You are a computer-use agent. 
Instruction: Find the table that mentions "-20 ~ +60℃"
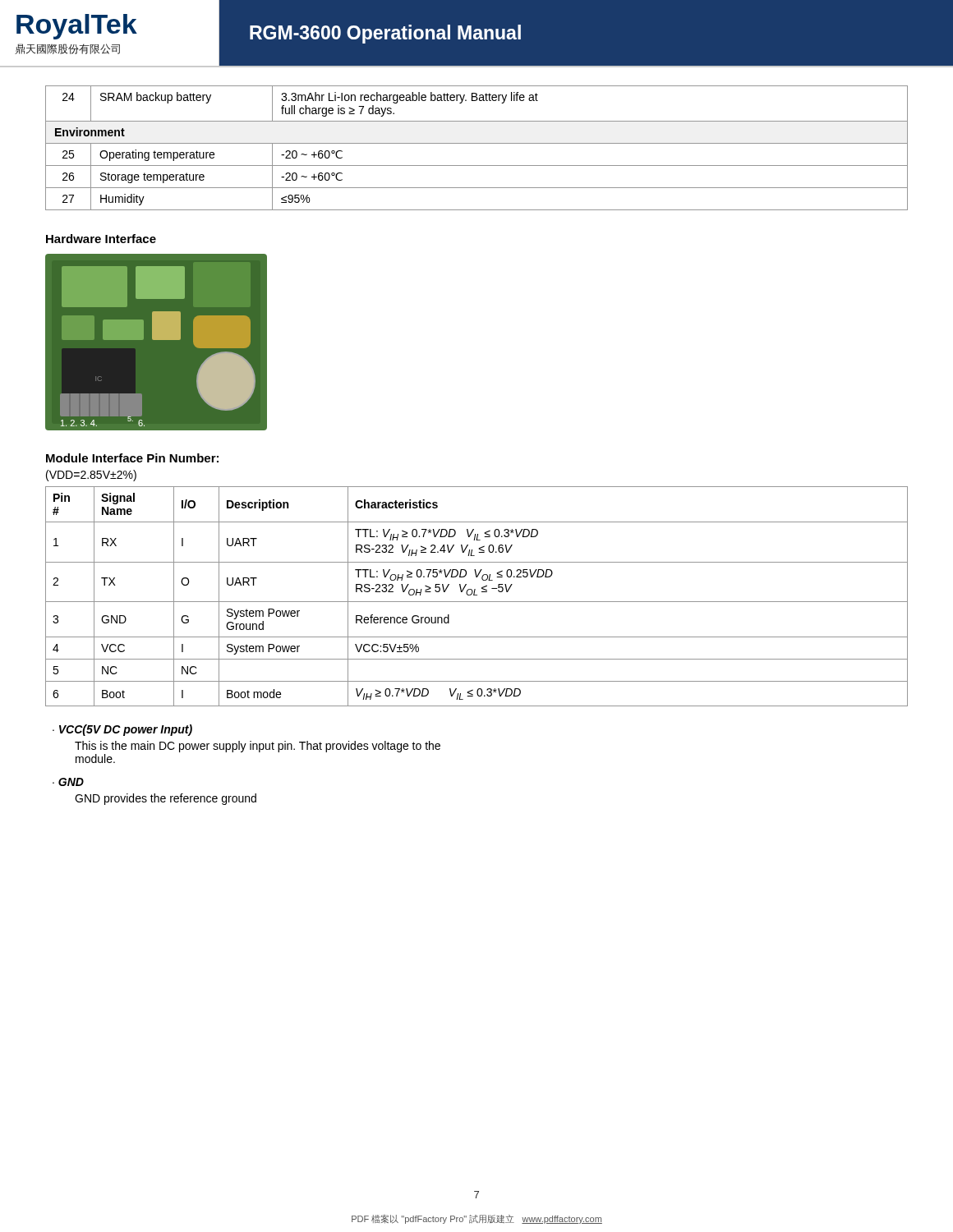[476, 148]
